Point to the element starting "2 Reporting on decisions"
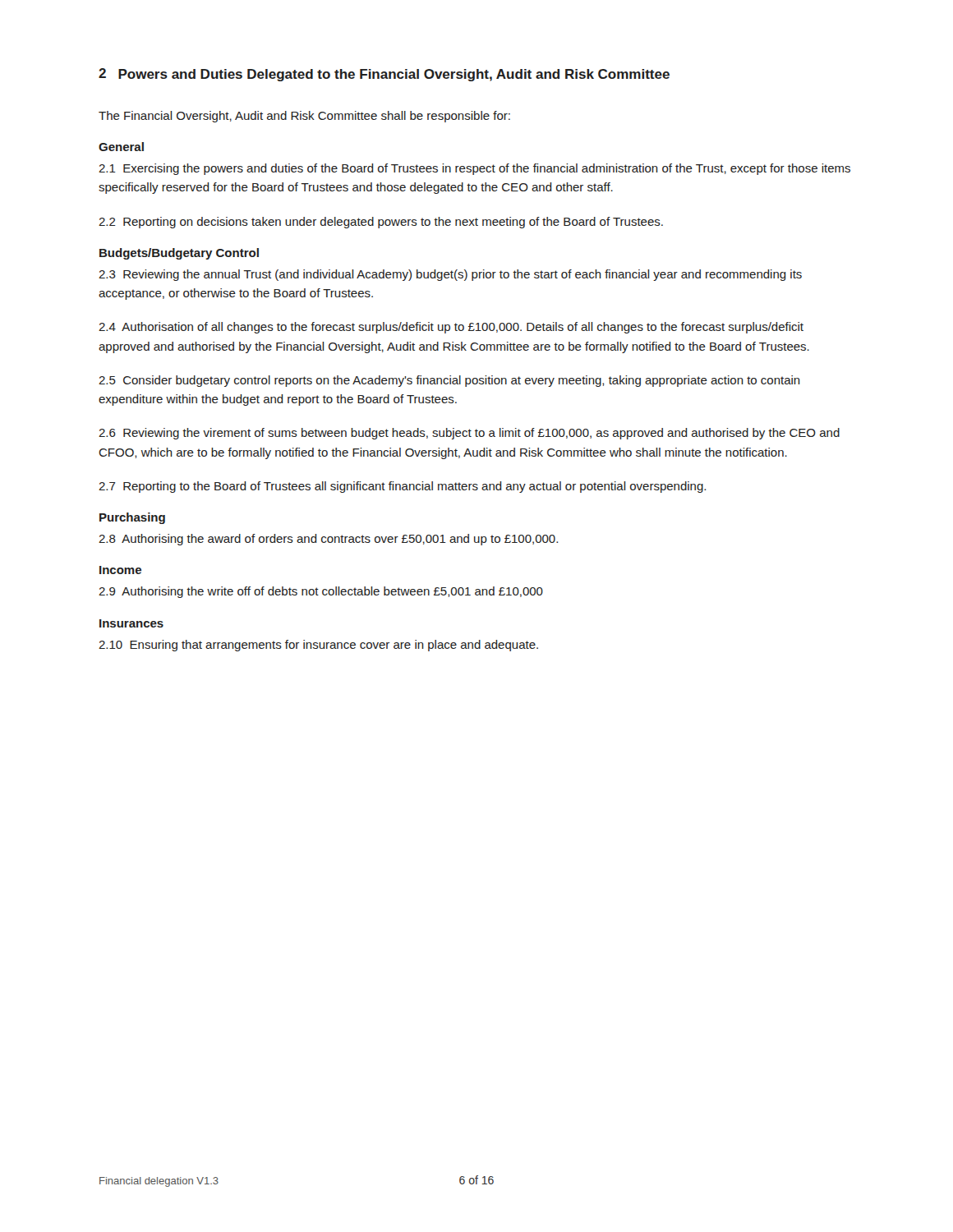The height and width of the screenshot is (1232, 953). click(x=381, y=221)
